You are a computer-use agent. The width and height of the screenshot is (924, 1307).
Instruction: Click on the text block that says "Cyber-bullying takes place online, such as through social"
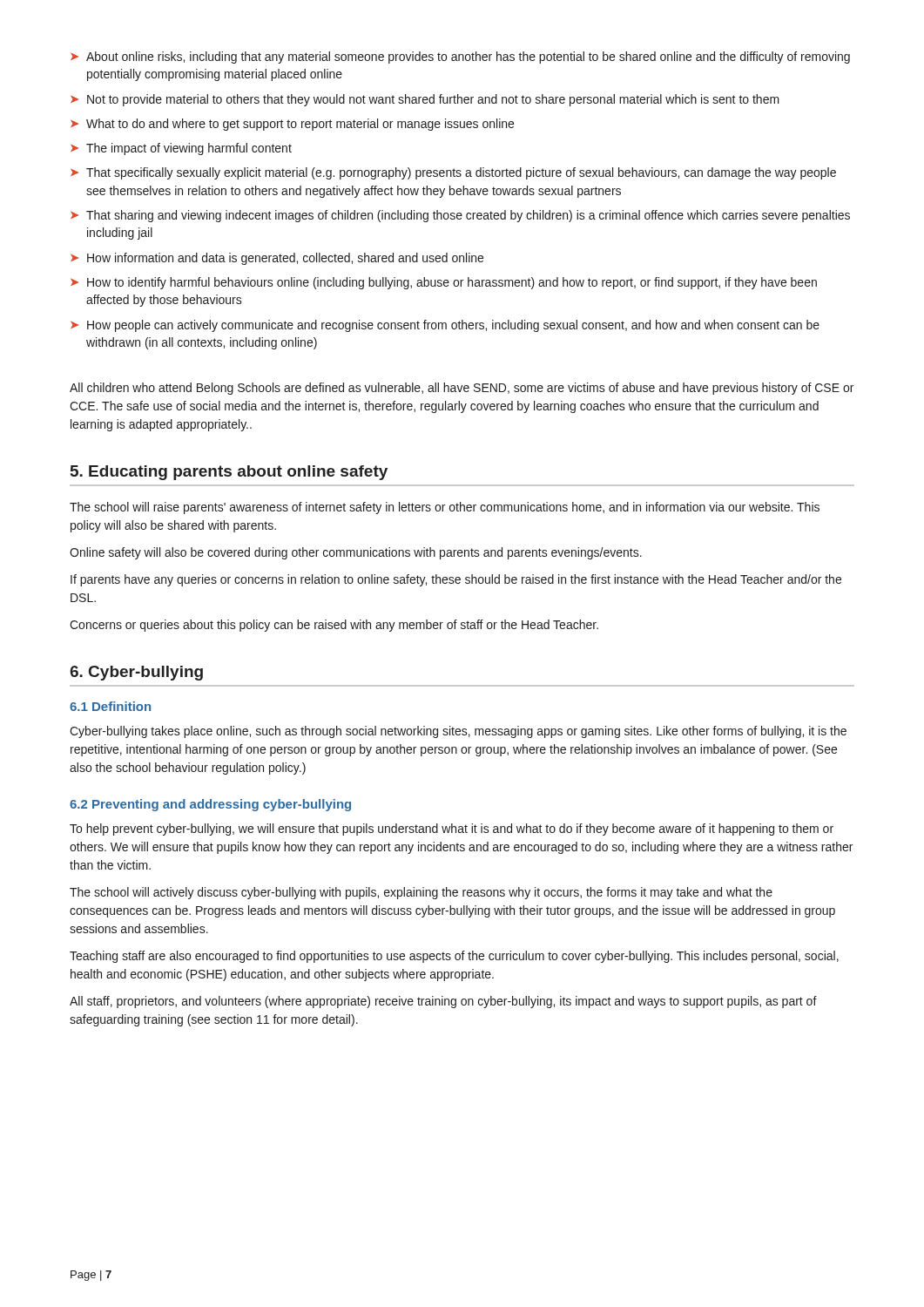[x=458, y=749]
